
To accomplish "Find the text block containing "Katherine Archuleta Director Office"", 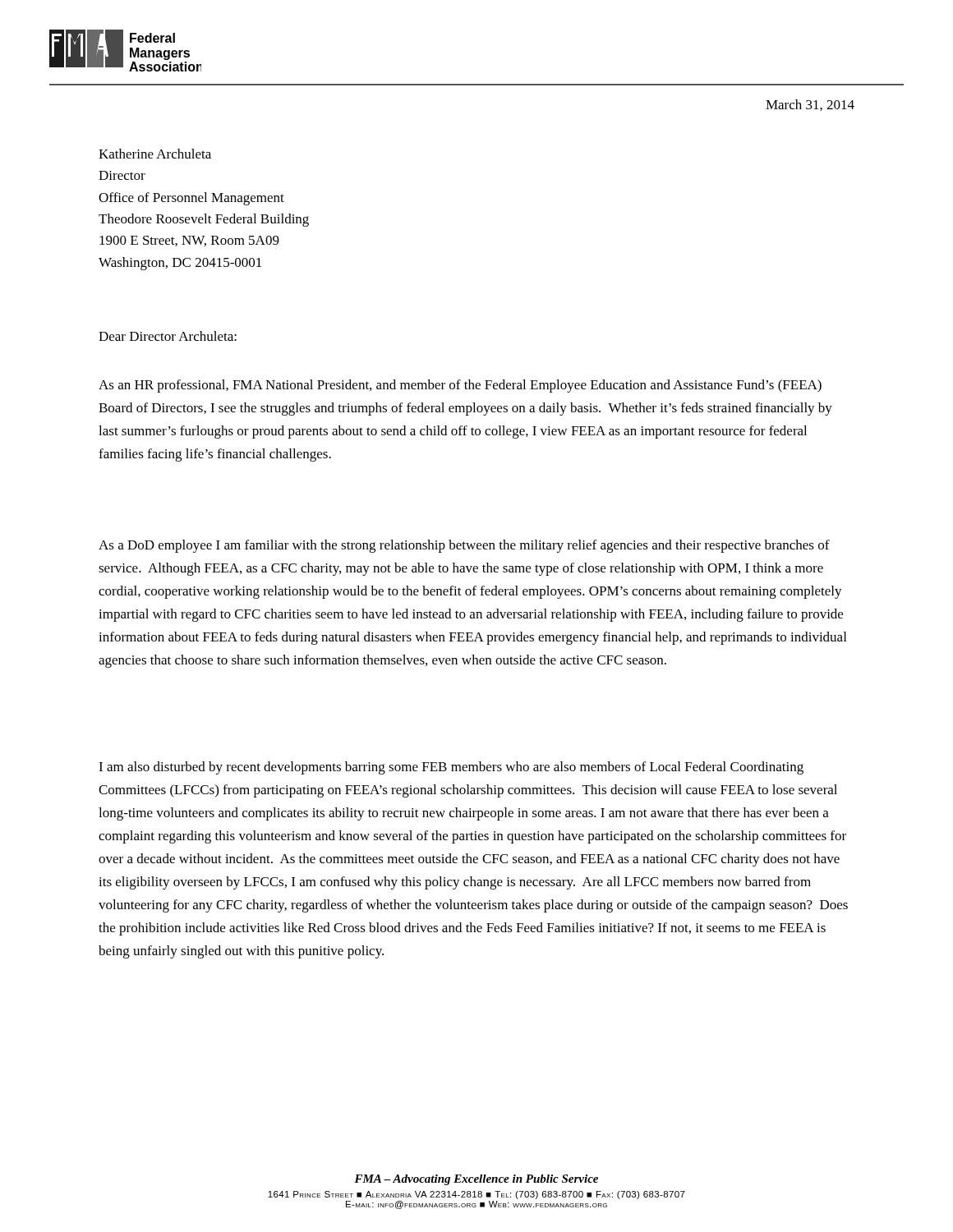I will coord(204,208).
